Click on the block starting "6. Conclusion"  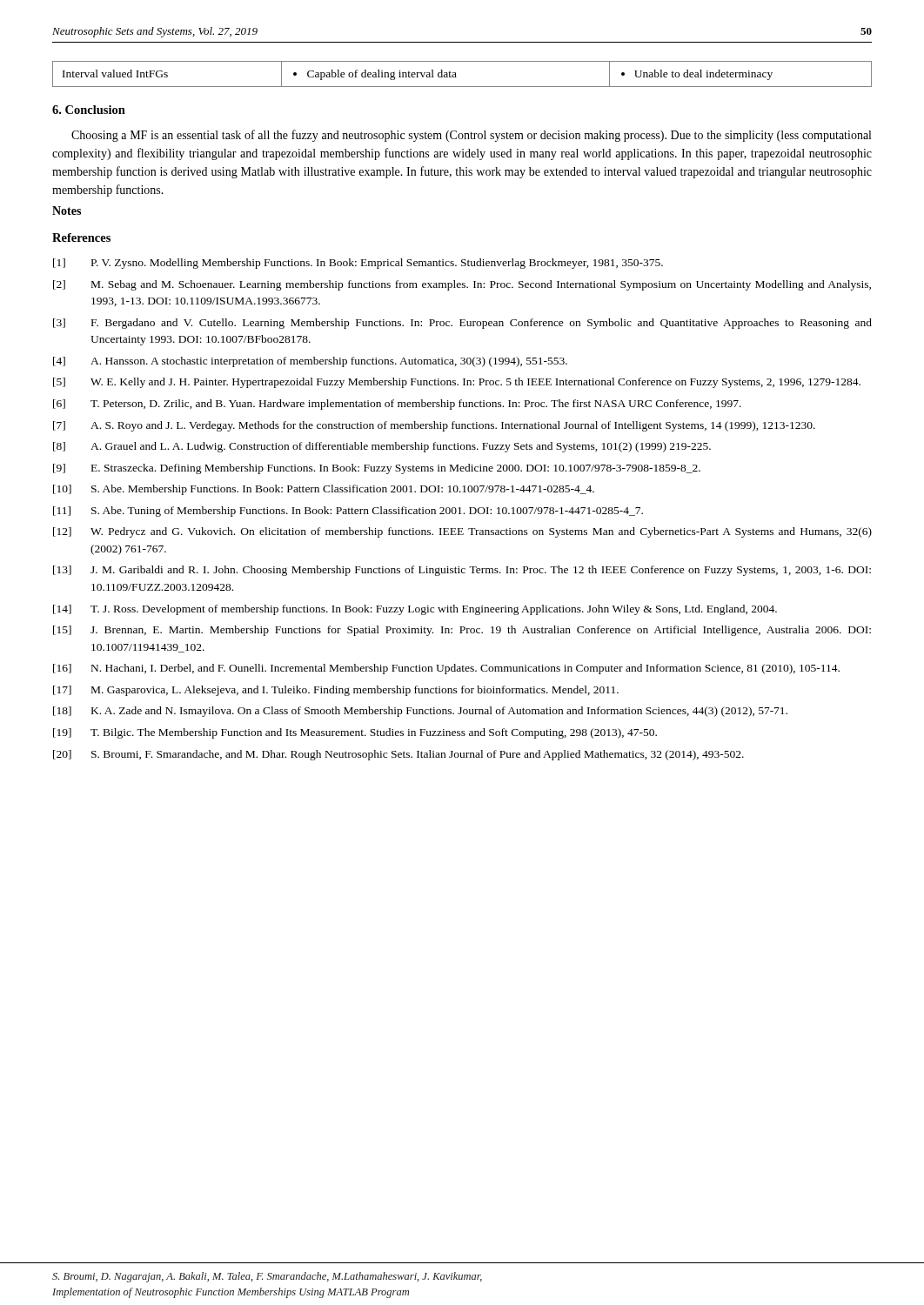89,110
